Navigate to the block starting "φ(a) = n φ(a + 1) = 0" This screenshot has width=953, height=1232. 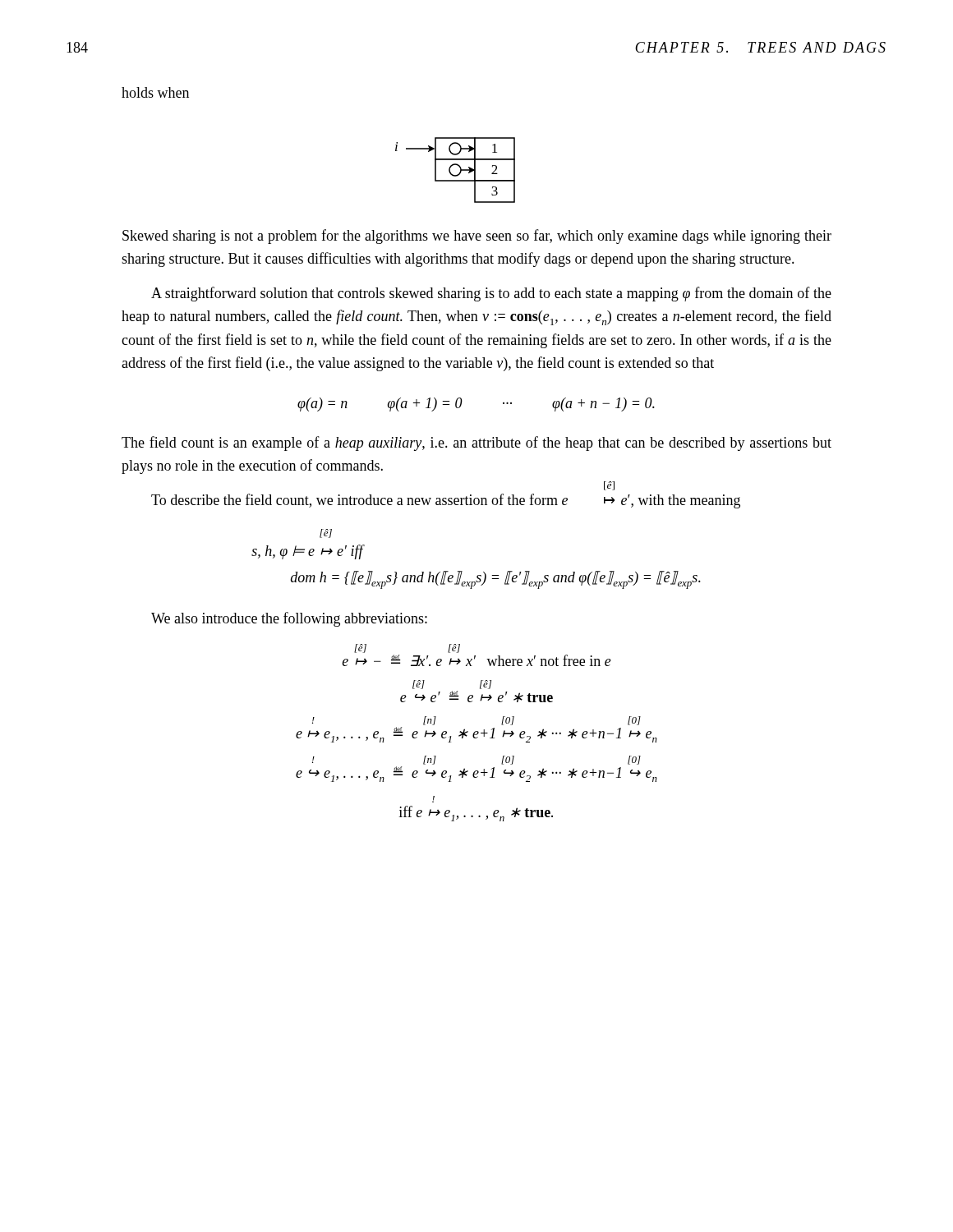point(311,405)
